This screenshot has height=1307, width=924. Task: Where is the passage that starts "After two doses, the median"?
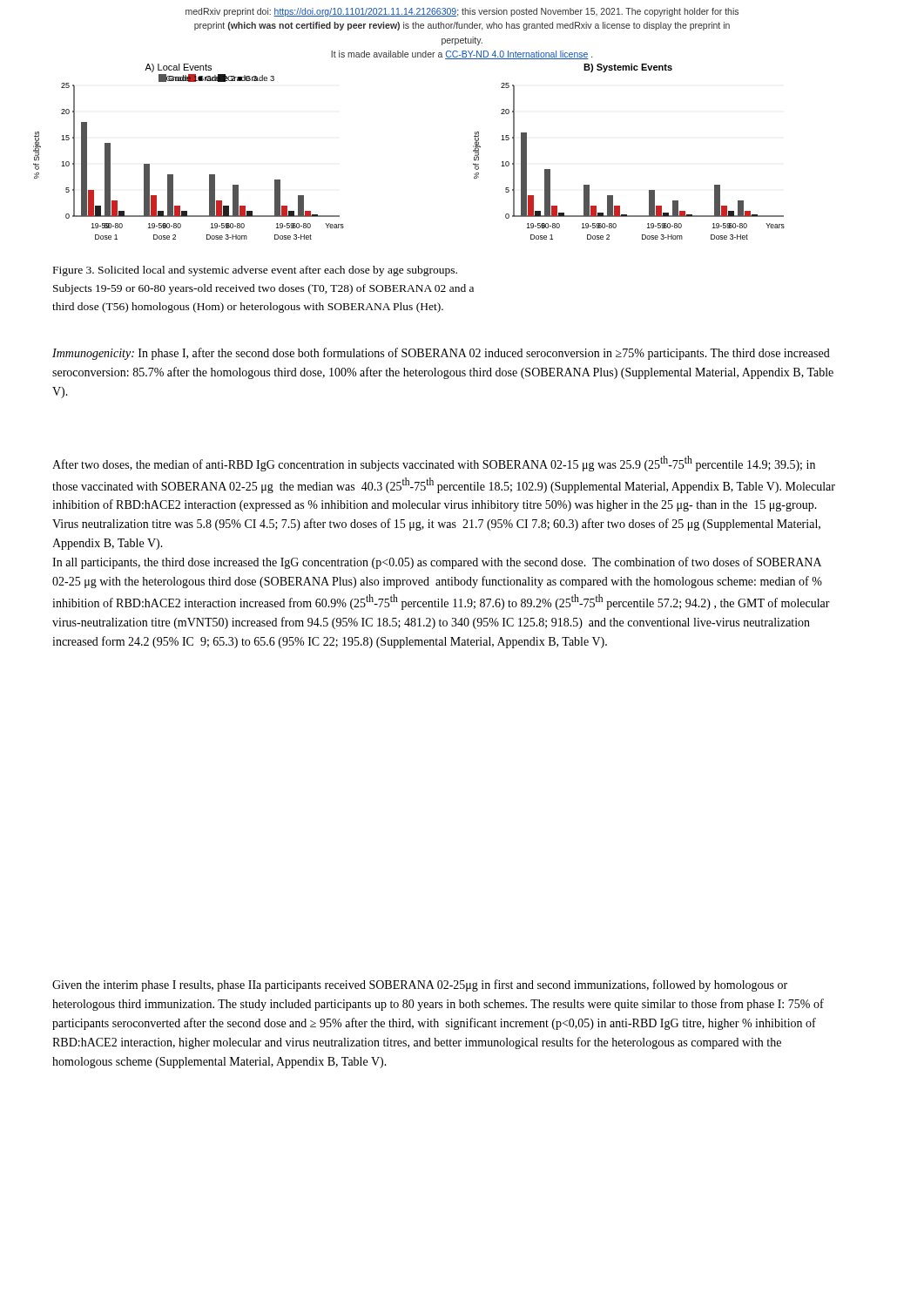444,552
